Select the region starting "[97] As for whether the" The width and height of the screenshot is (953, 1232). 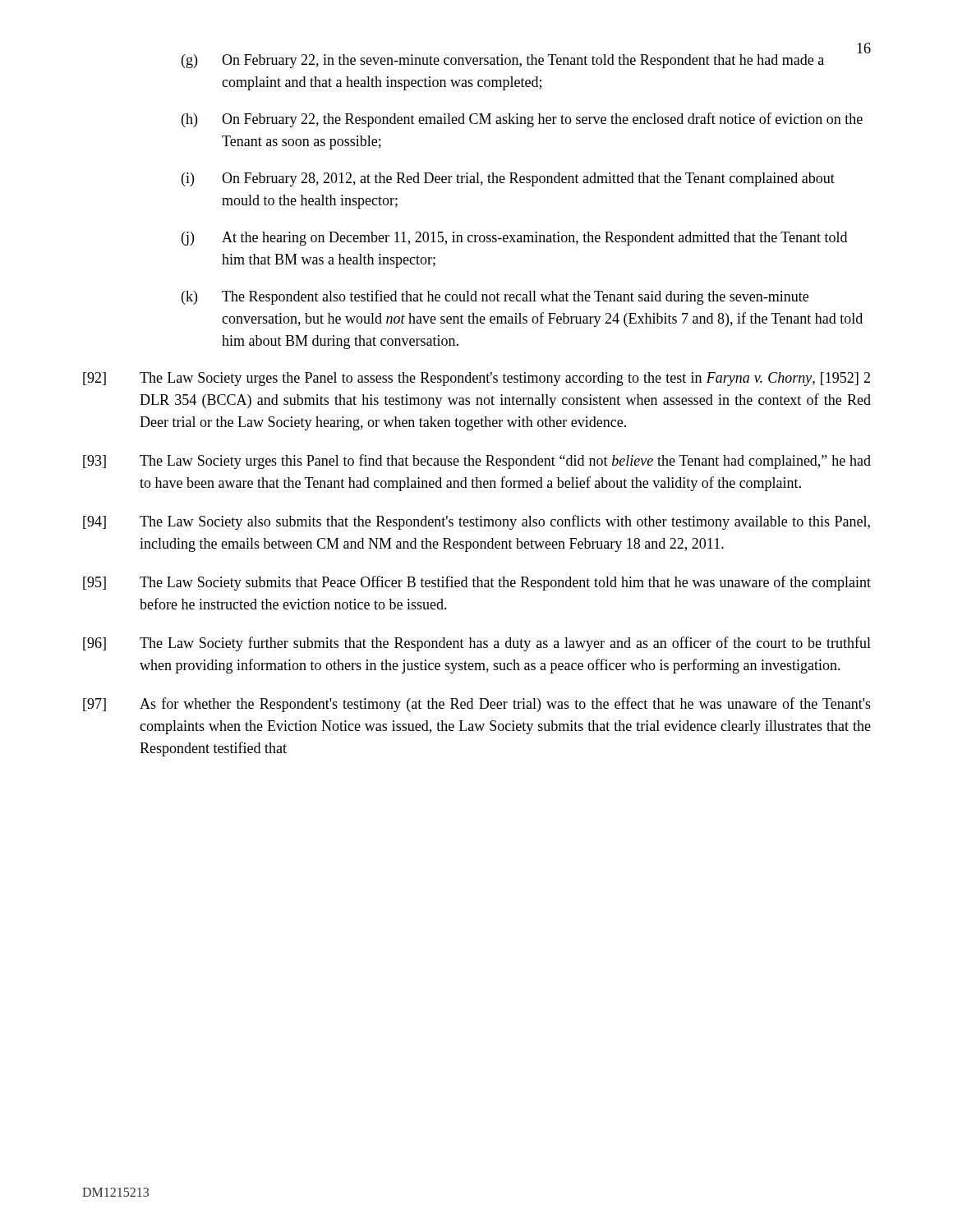[476, 727]
